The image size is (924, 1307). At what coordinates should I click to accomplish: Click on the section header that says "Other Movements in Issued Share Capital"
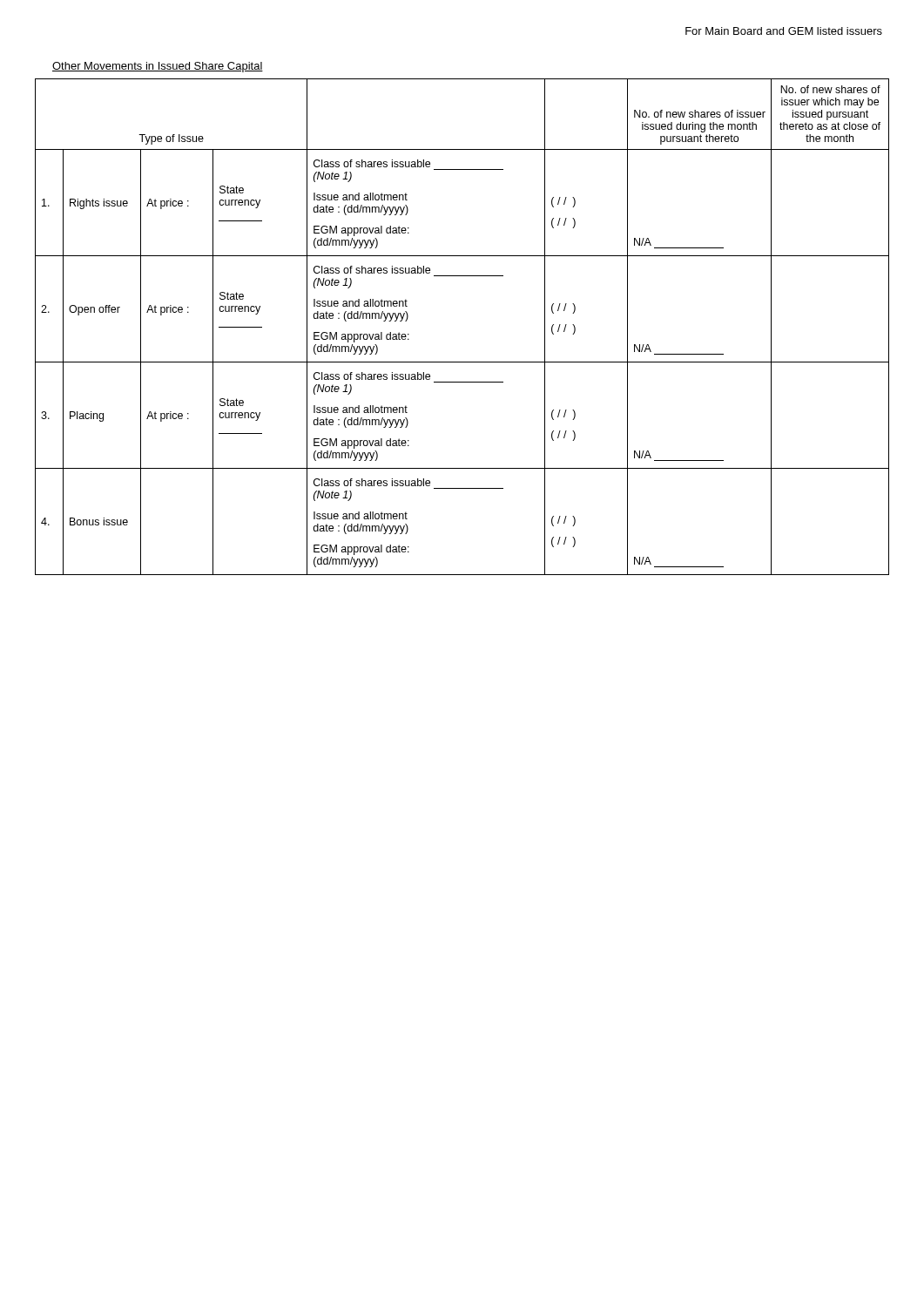(157, 66)
